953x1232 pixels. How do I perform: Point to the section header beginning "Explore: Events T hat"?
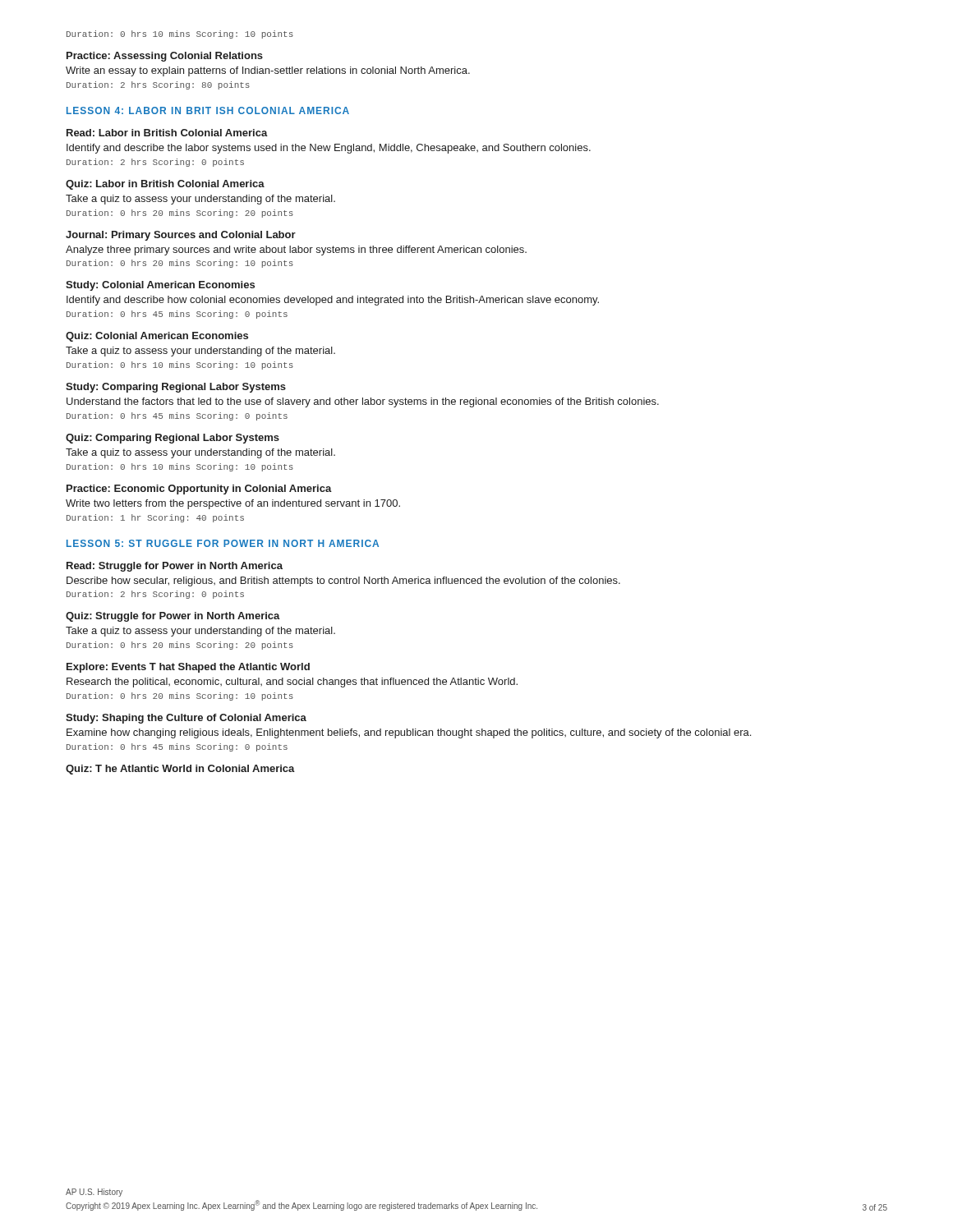coord(188,667)
